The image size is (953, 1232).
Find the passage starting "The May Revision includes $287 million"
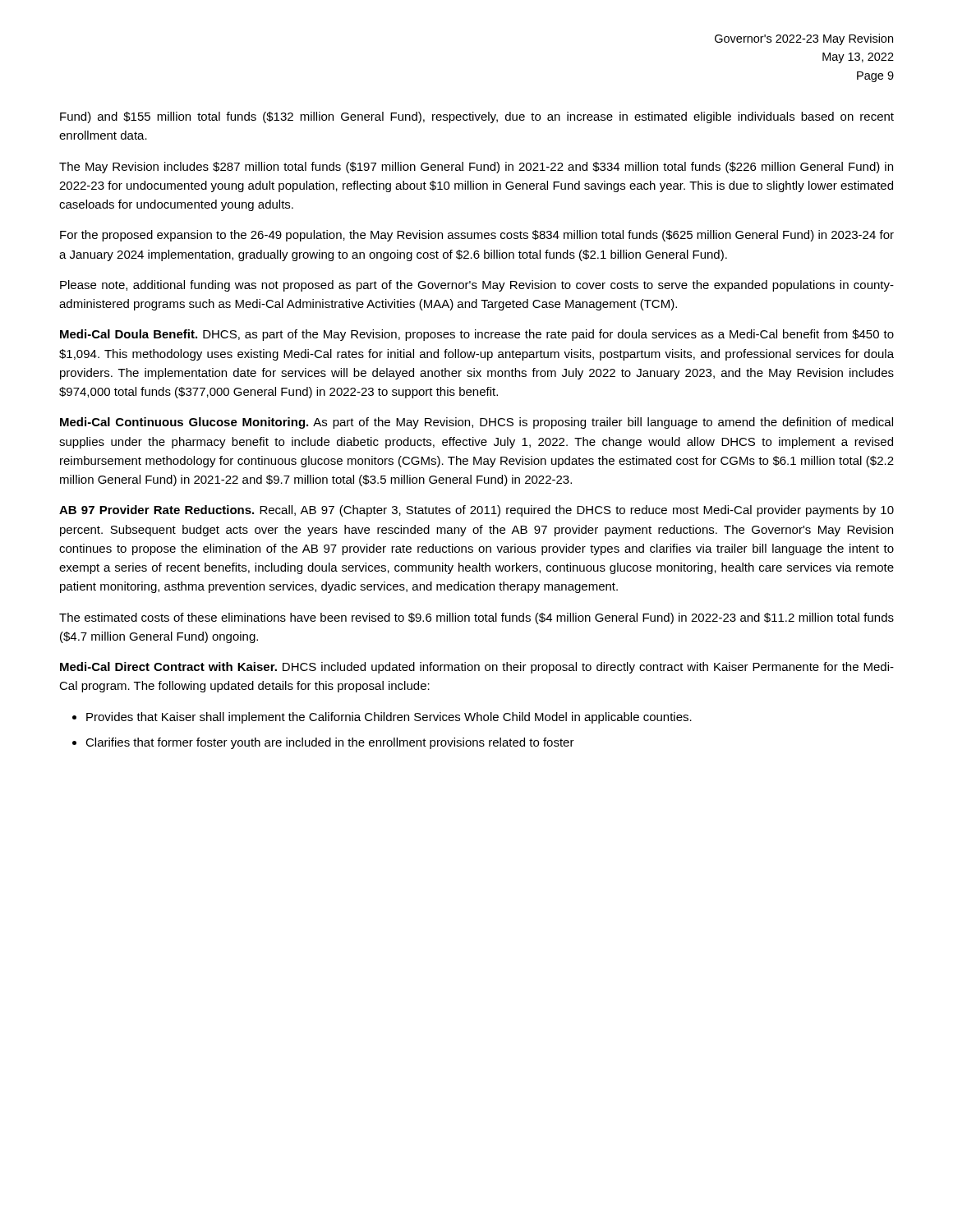pos(476,185)
